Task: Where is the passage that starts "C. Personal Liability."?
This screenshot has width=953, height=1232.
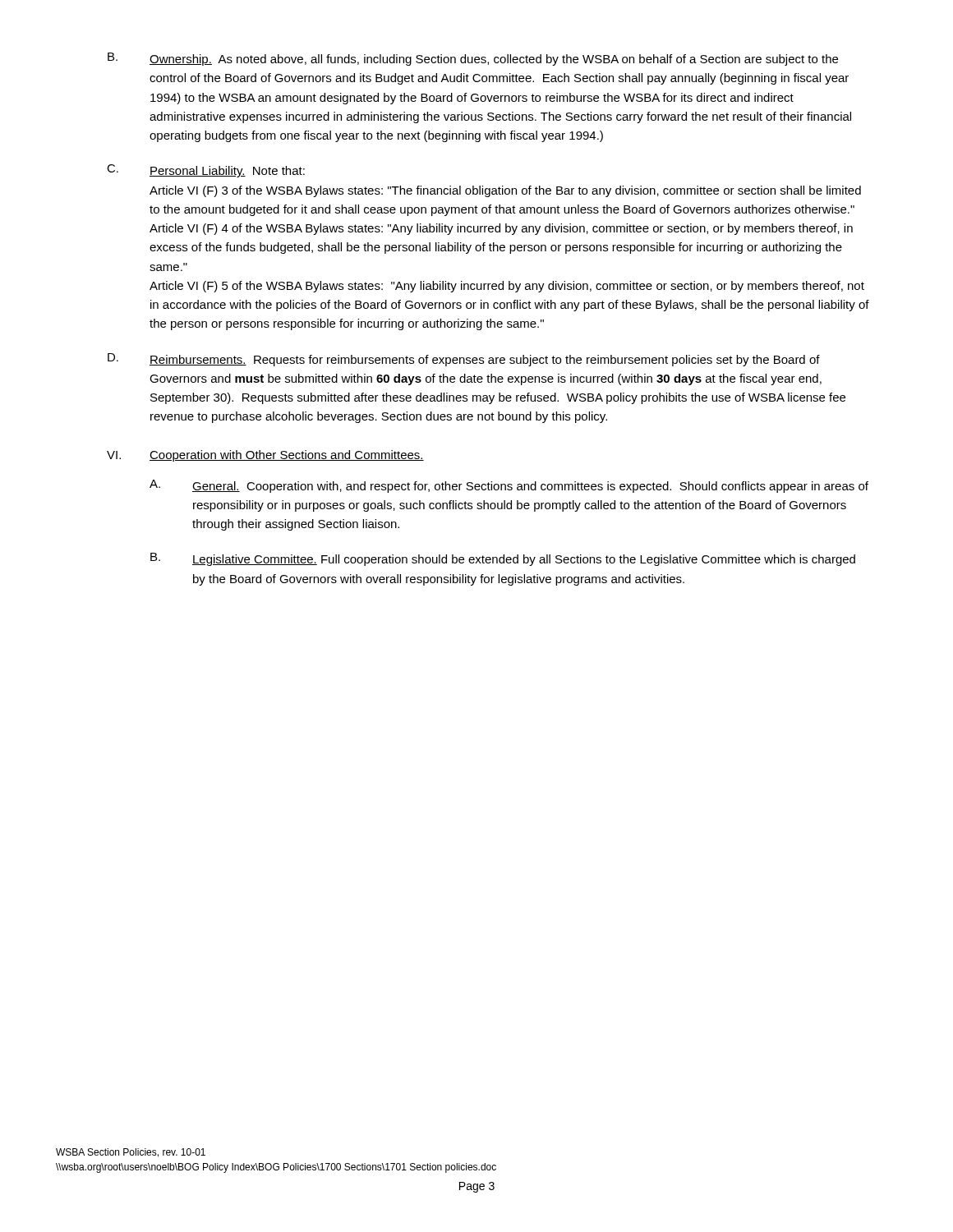Action: [489, 247]
